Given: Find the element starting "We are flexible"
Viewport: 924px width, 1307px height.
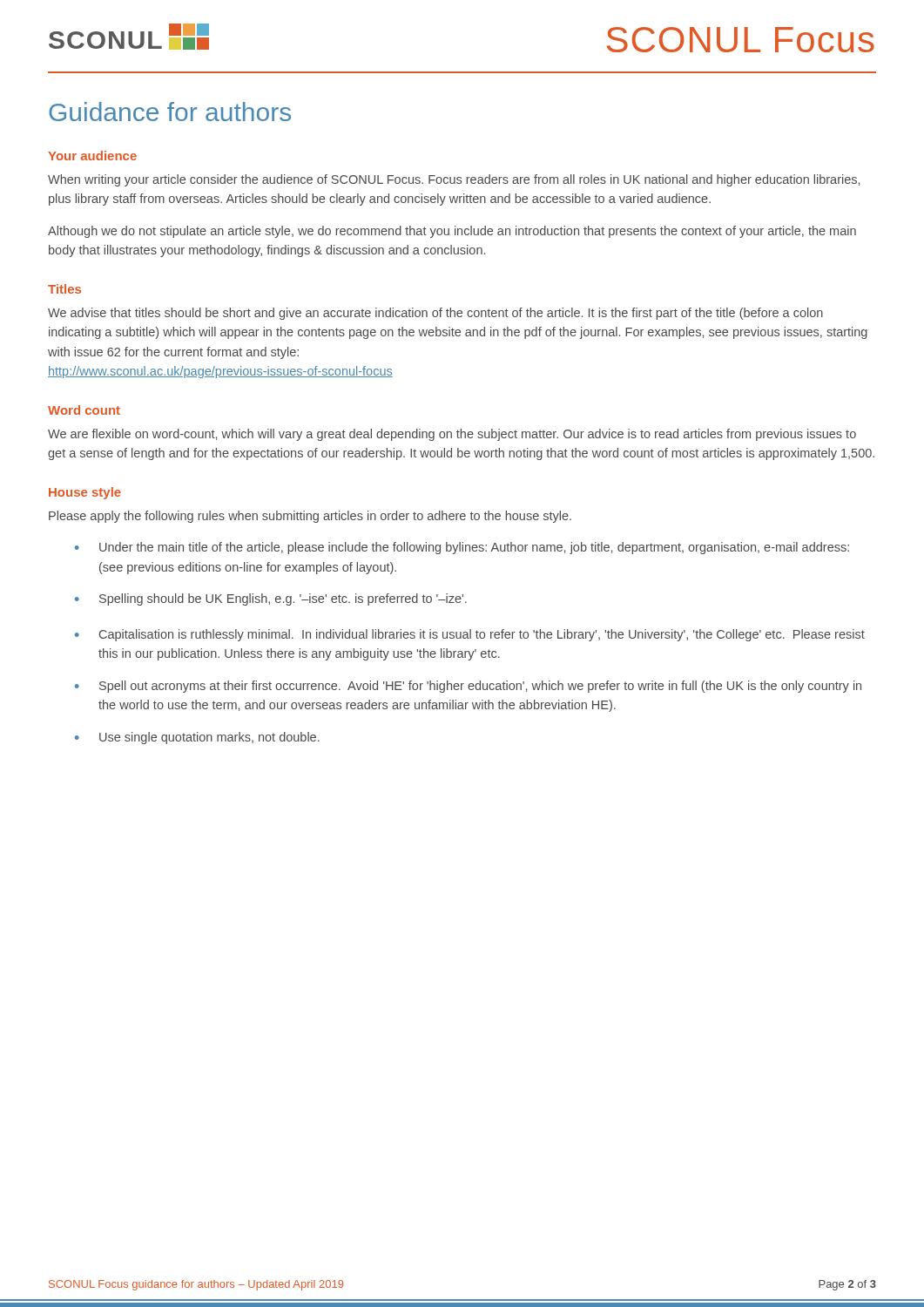Looking at the screenshot, I should point(462,444).
